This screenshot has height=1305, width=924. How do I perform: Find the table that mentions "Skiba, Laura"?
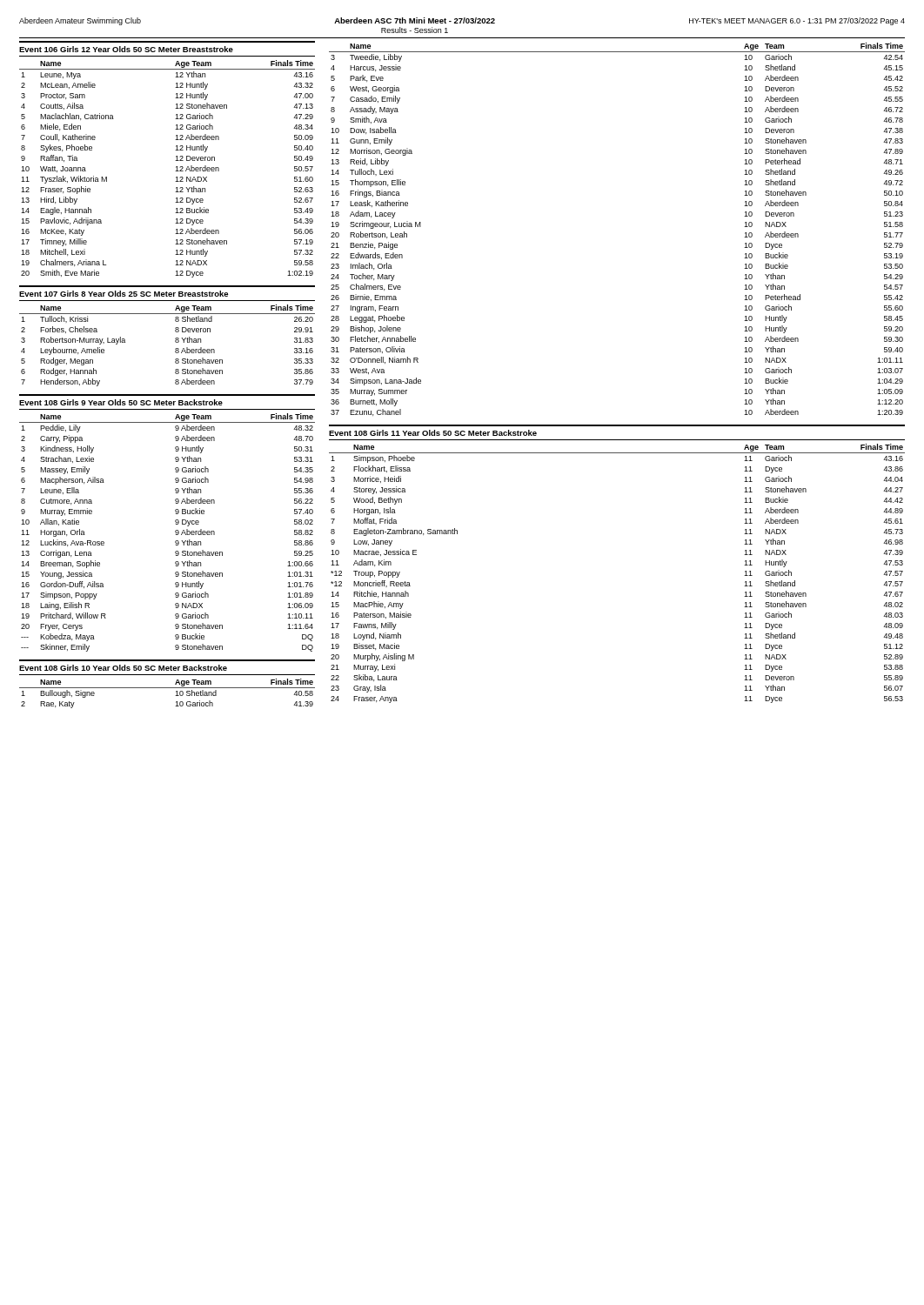(617, 573)
